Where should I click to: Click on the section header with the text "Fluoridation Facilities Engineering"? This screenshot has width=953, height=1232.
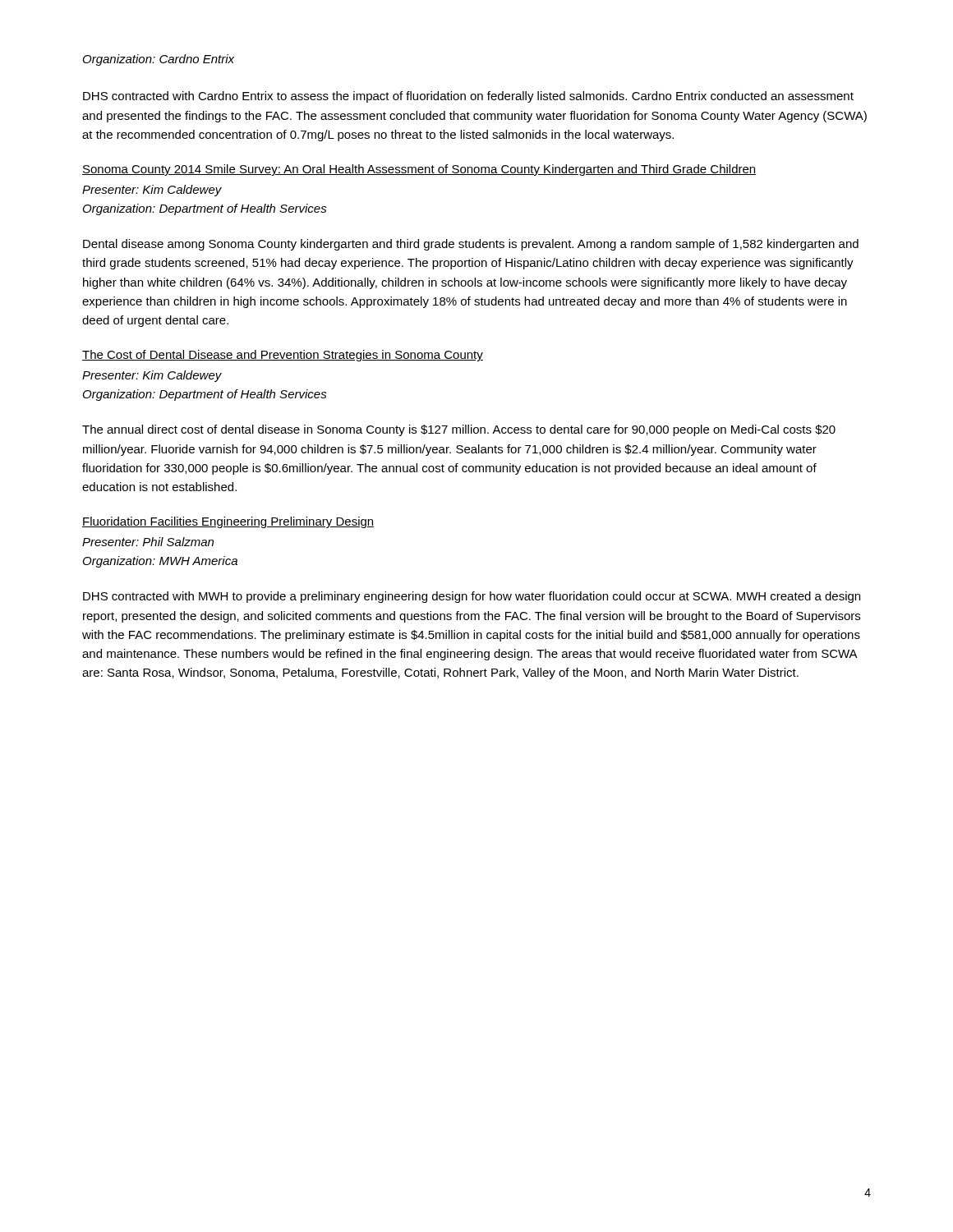click(228, 521)
